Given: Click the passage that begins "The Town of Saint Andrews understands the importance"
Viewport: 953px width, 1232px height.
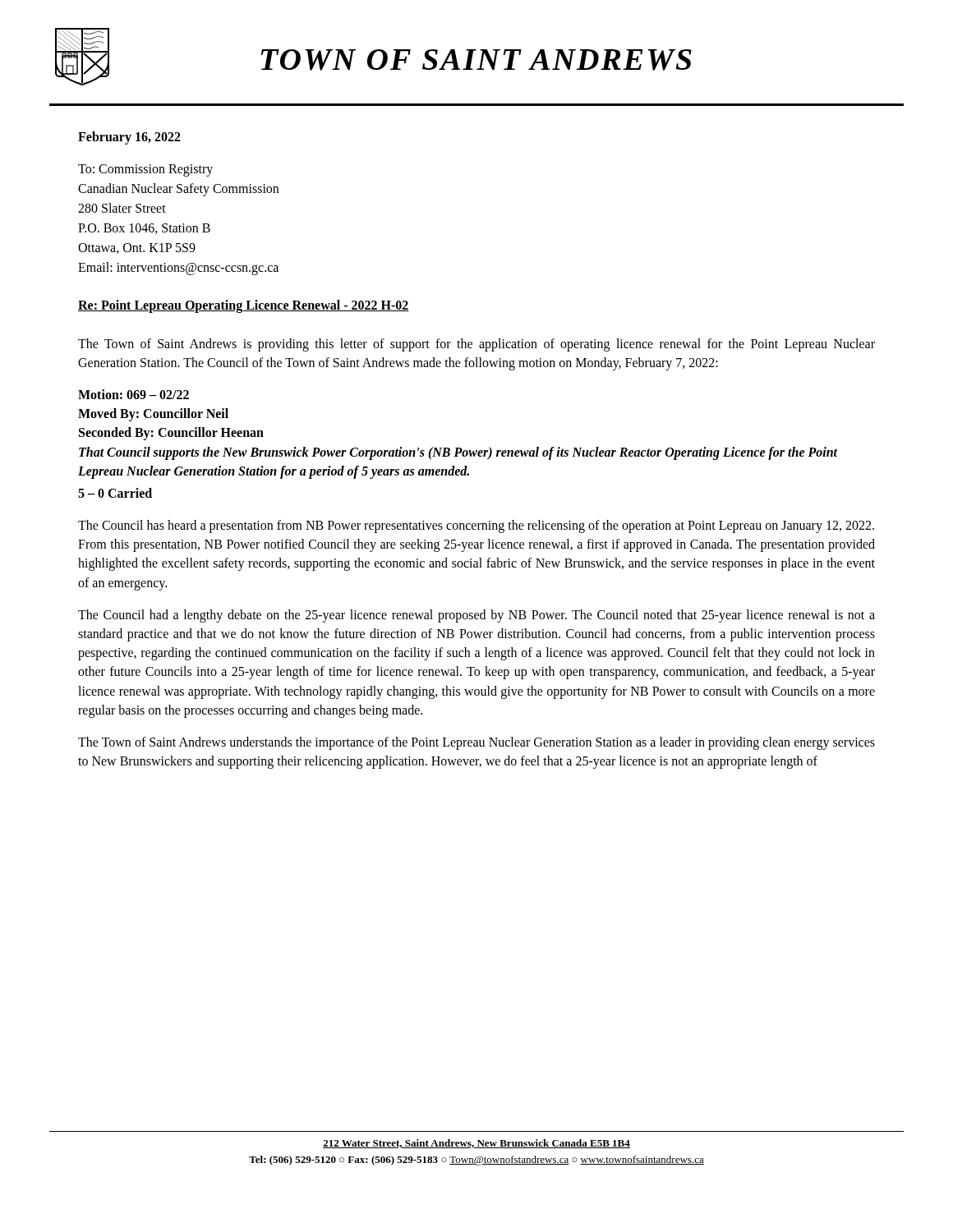Looking at the screenshot, I should click(x=476, y=752).
